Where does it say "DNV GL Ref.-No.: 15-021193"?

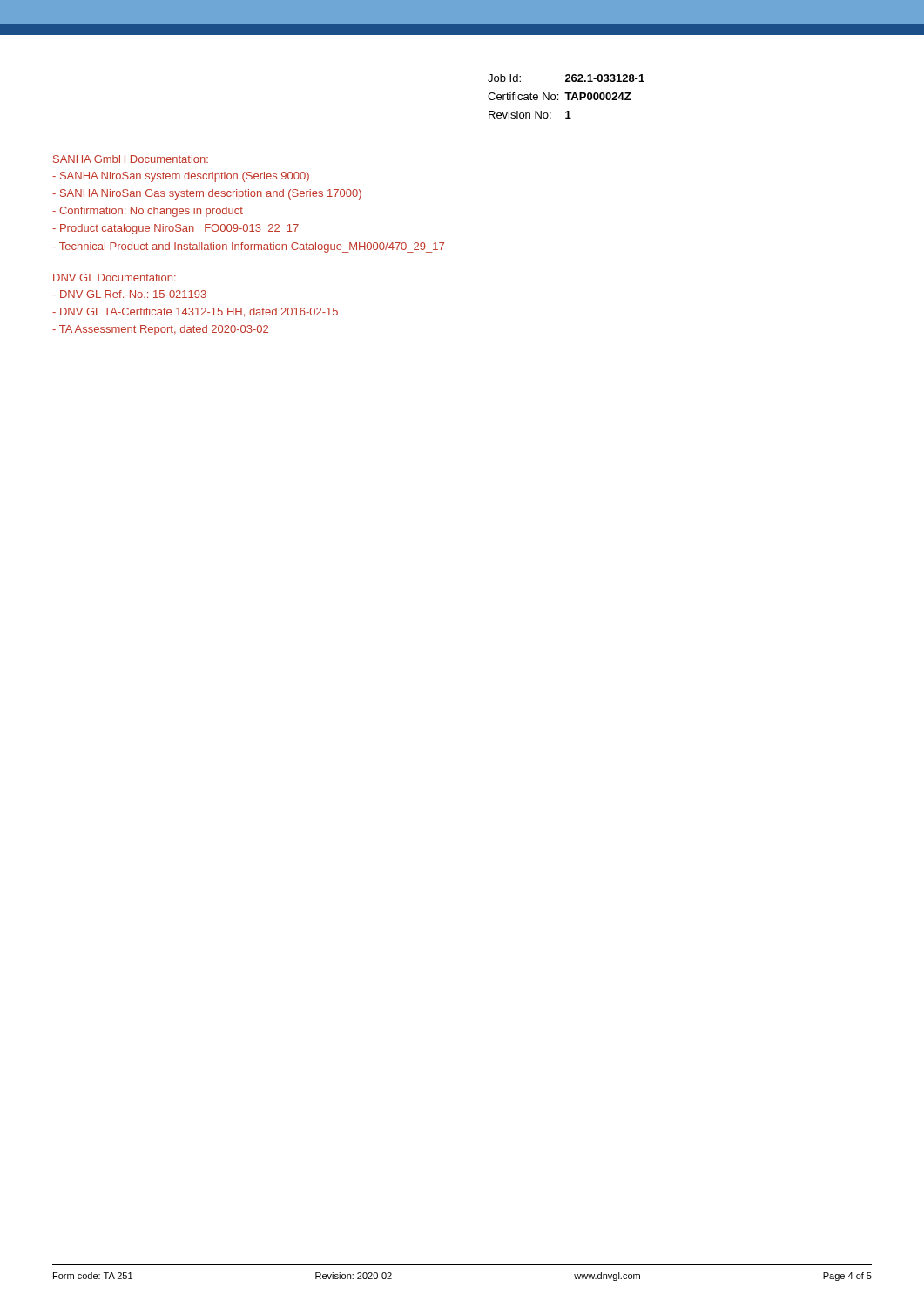(x=129, y=294)
